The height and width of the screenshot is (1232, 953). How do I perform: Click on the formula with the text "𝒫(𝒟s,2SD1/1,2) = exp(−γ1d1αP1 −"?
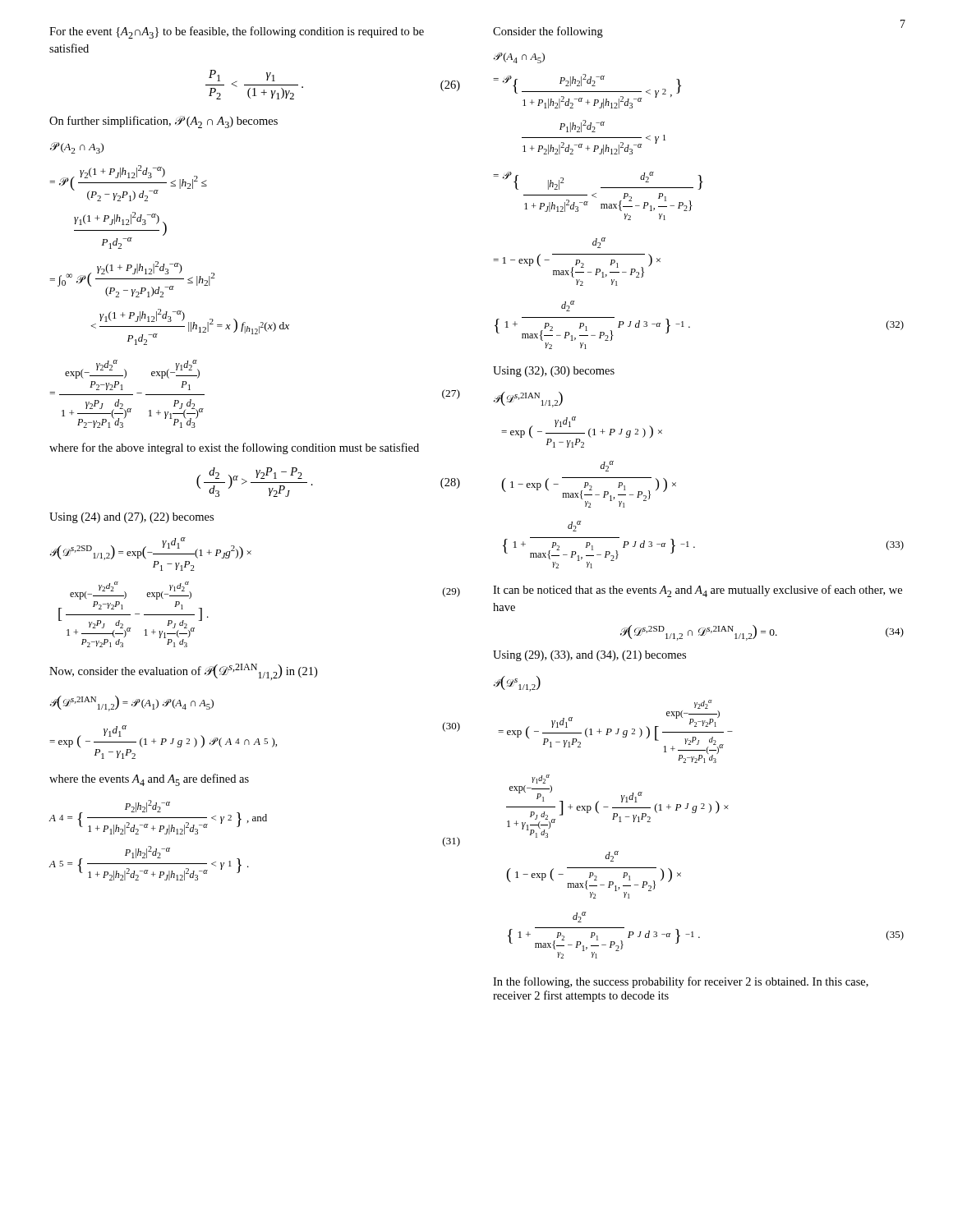coord(151,554)
